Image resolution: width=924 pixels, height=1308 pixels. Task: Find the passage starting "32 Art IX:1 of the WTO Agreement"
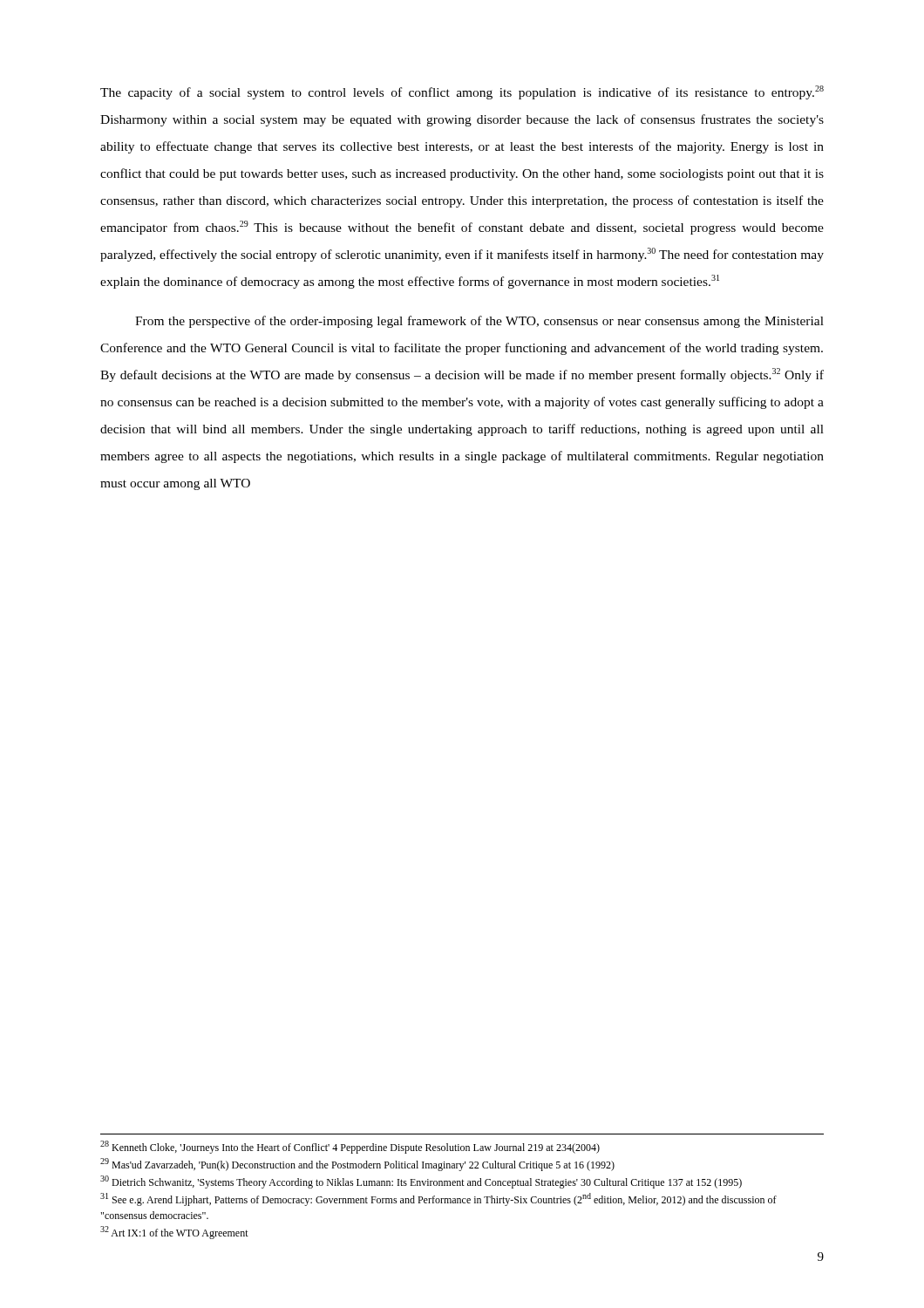point(174,1232)
